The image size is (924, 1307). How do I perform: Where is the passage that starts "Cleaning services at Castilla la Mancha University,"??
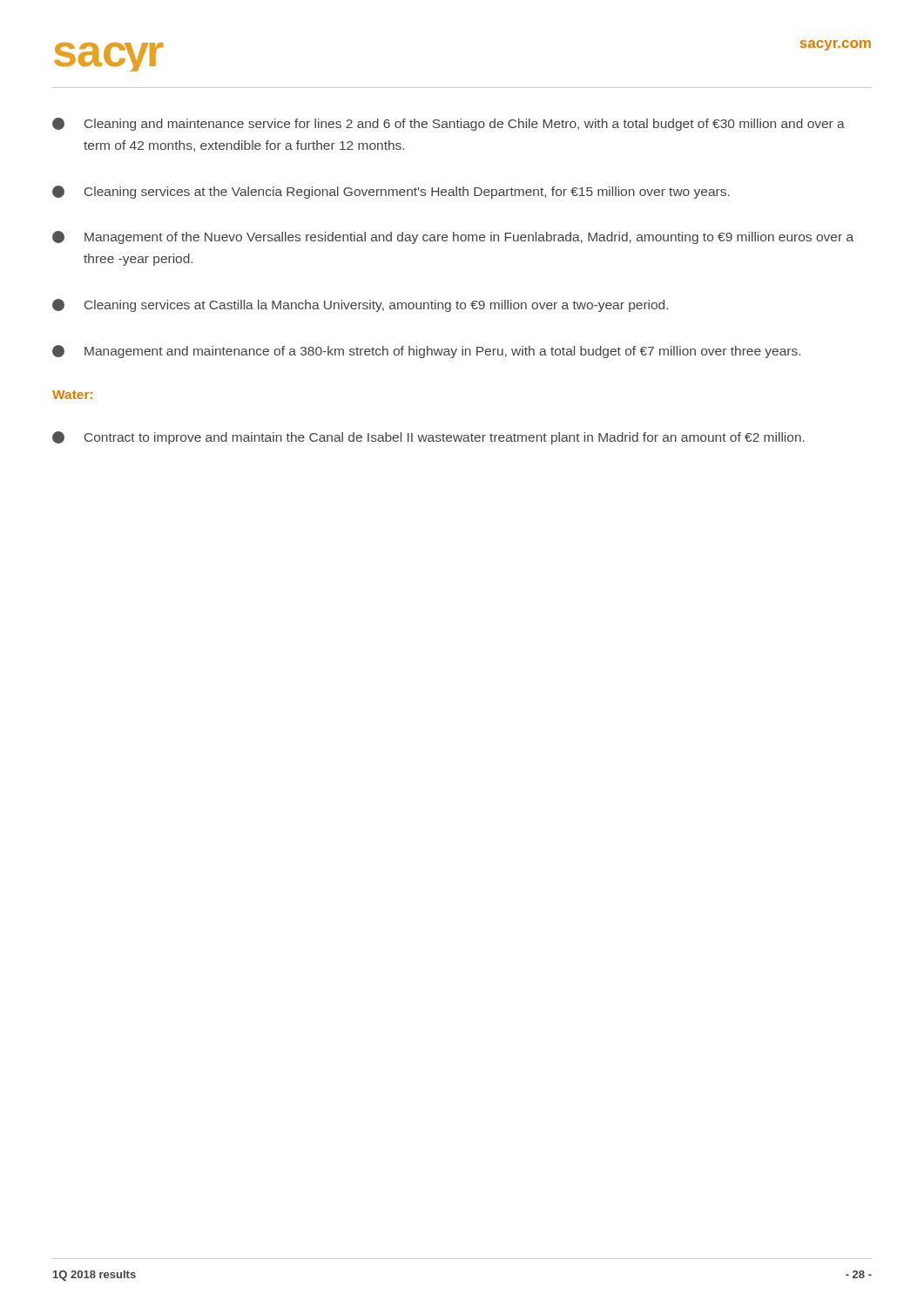[361, 305]
